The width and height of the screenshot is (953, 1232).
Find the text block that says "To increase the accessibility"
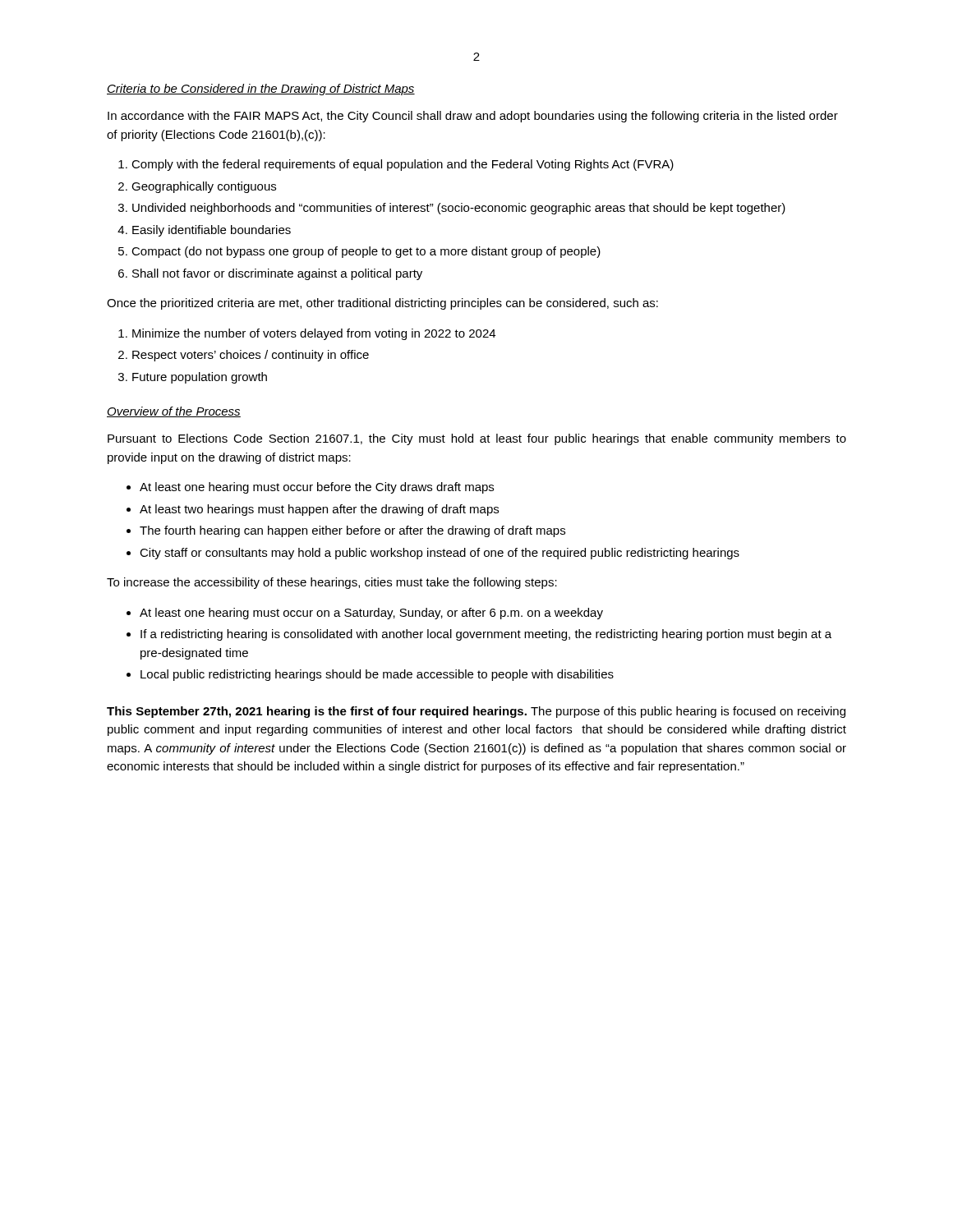coord(332,582)
